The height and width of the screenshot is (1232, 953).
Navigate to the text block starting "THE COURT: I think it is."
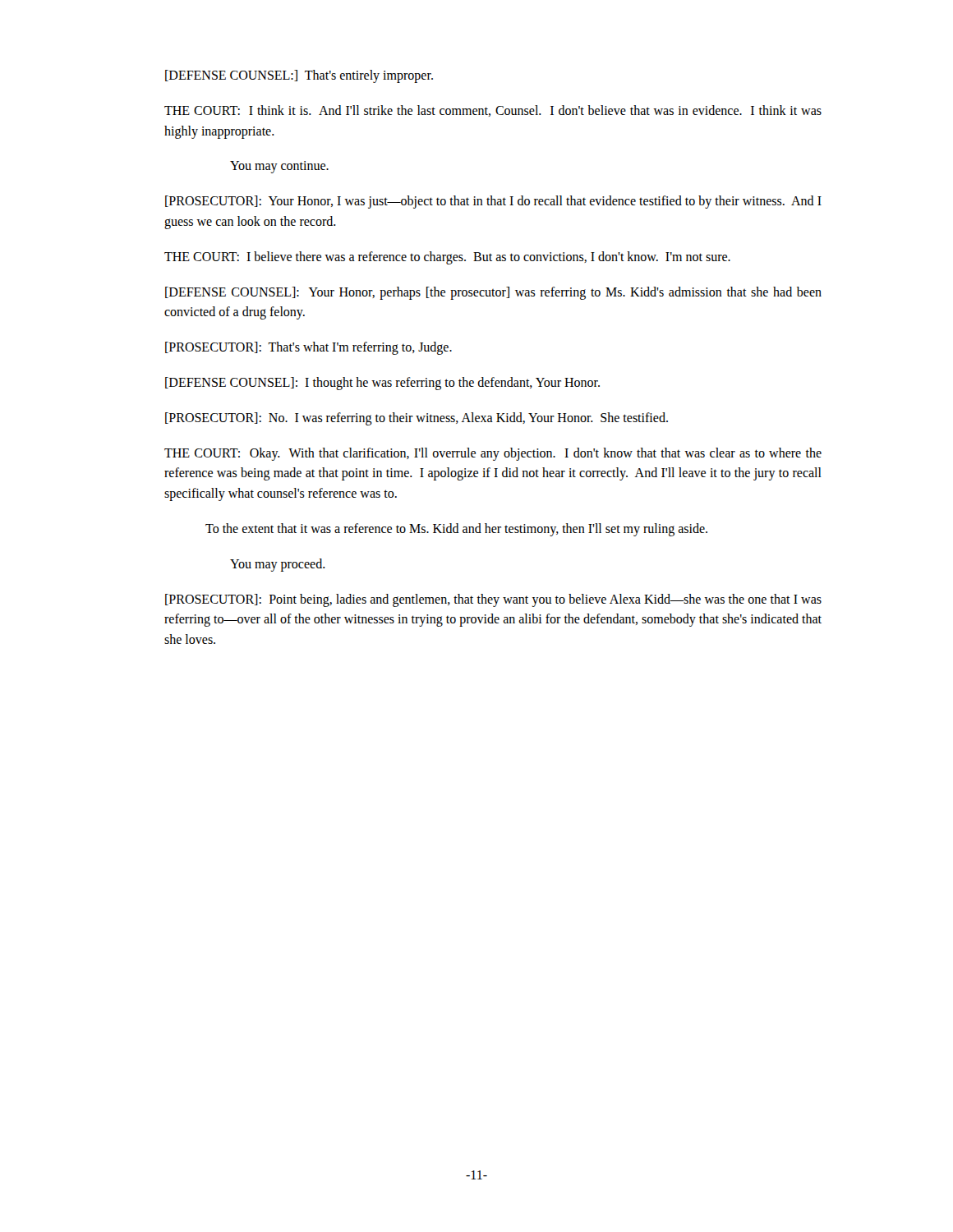tap(493, 120)
